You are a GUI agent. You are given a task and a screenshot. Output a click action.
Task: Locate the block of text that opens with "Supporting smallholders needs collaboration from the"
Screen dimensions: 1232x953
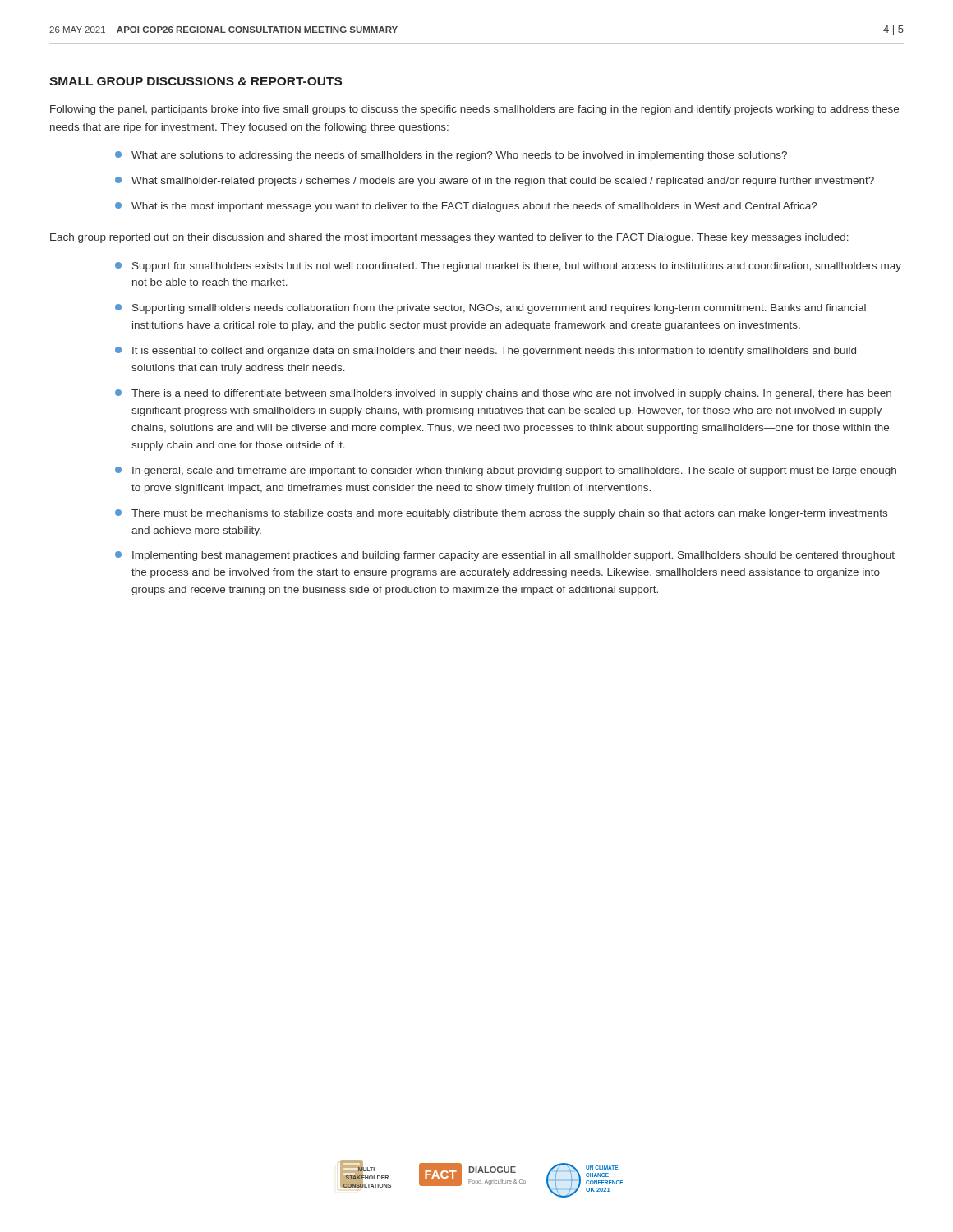pyautogui.click(x=509, y=317)
